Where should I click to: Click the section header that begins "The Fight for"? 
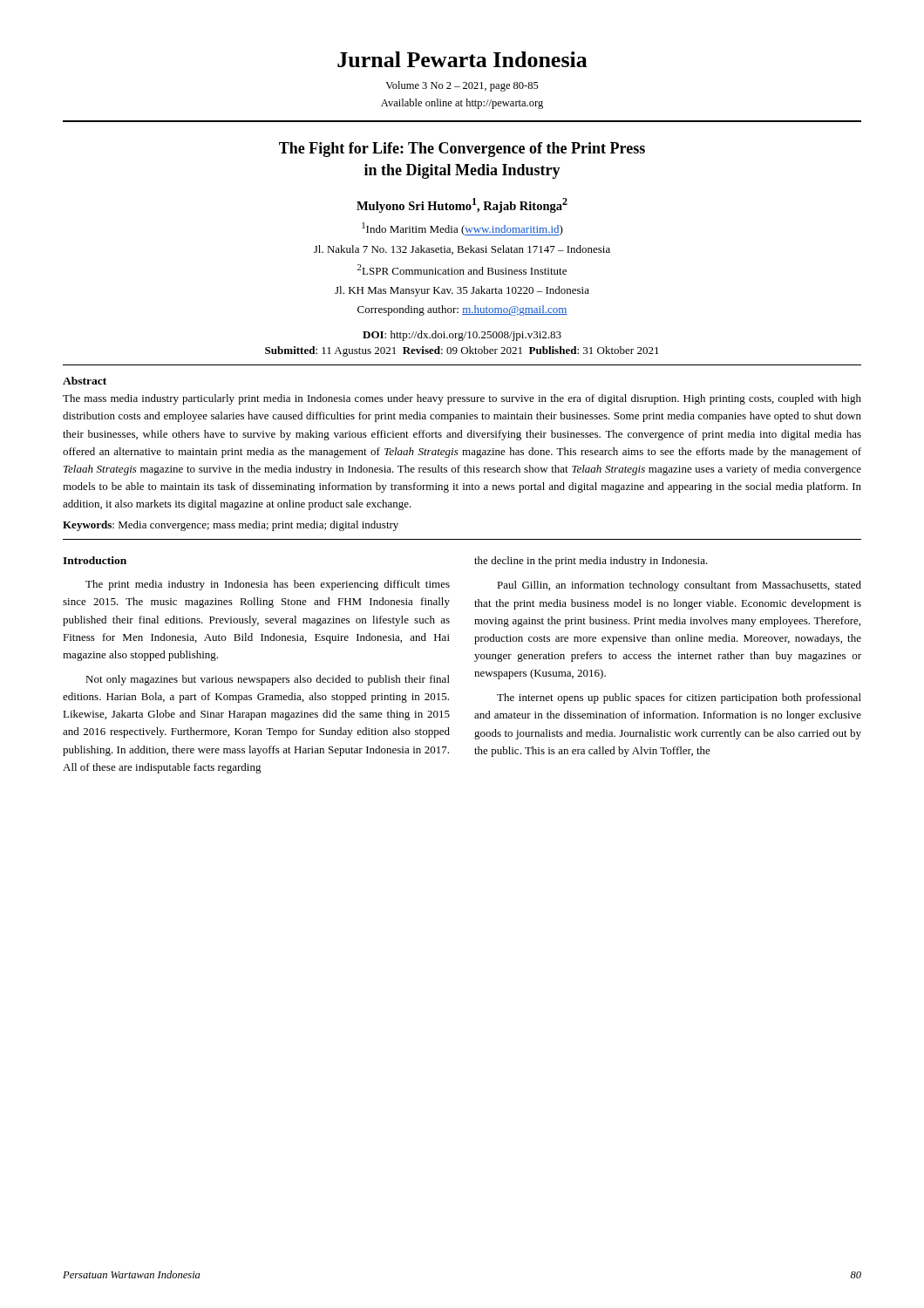coord(462,159)
